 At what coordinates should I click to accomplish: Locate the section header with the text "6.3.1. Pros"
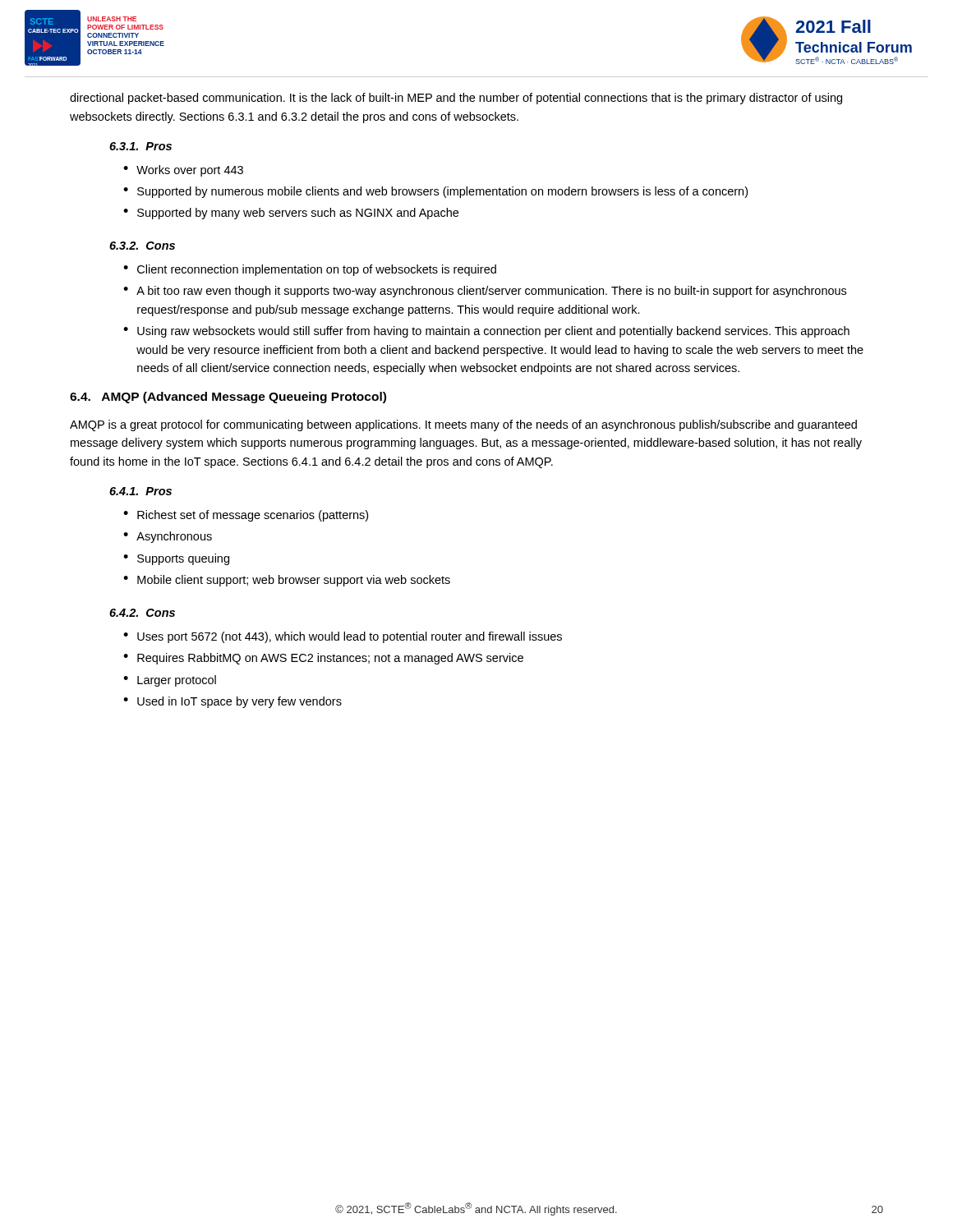click(141, 146)
